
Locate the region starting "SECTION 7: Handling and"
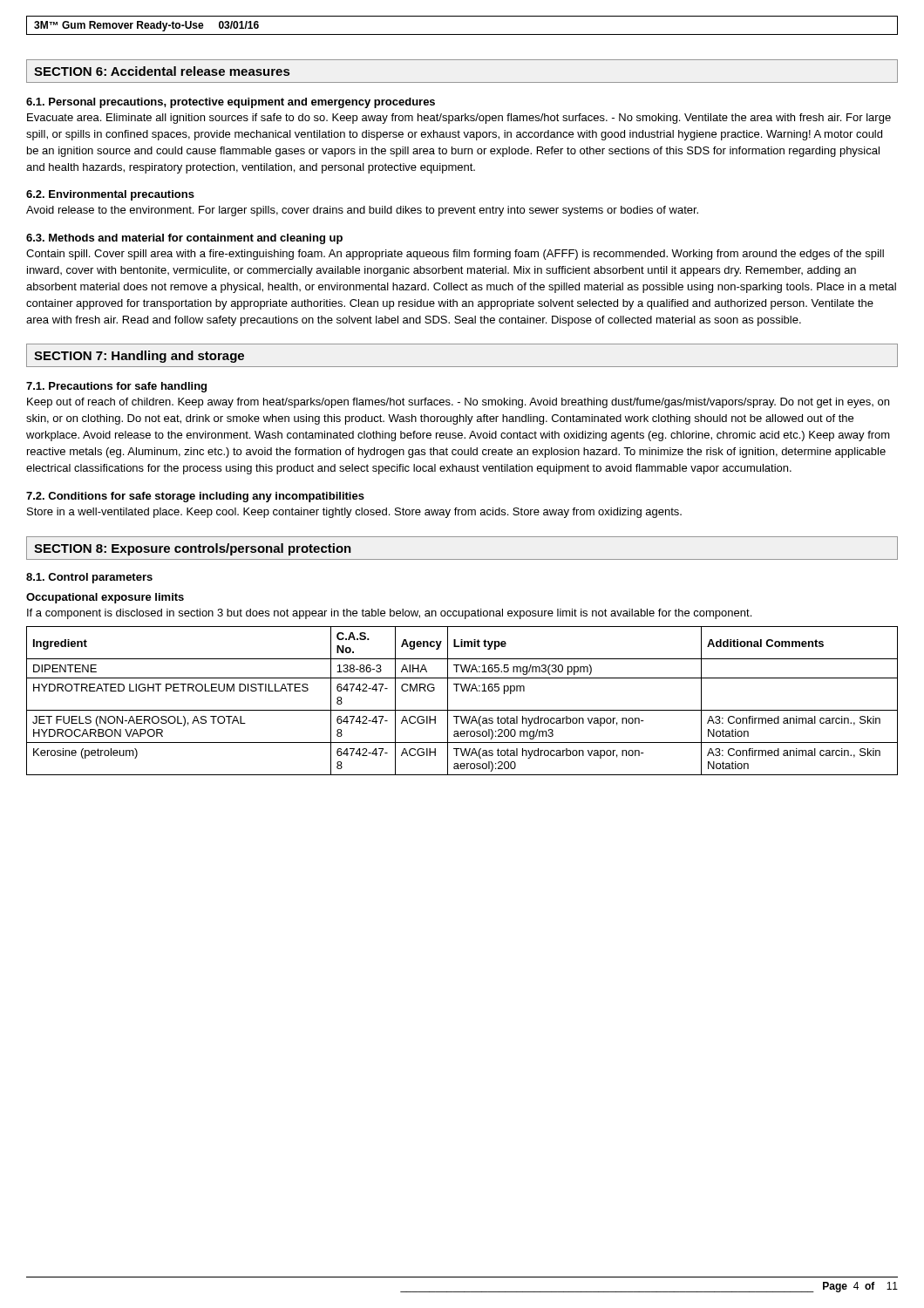pyautogui.click(x=139, y=356)
